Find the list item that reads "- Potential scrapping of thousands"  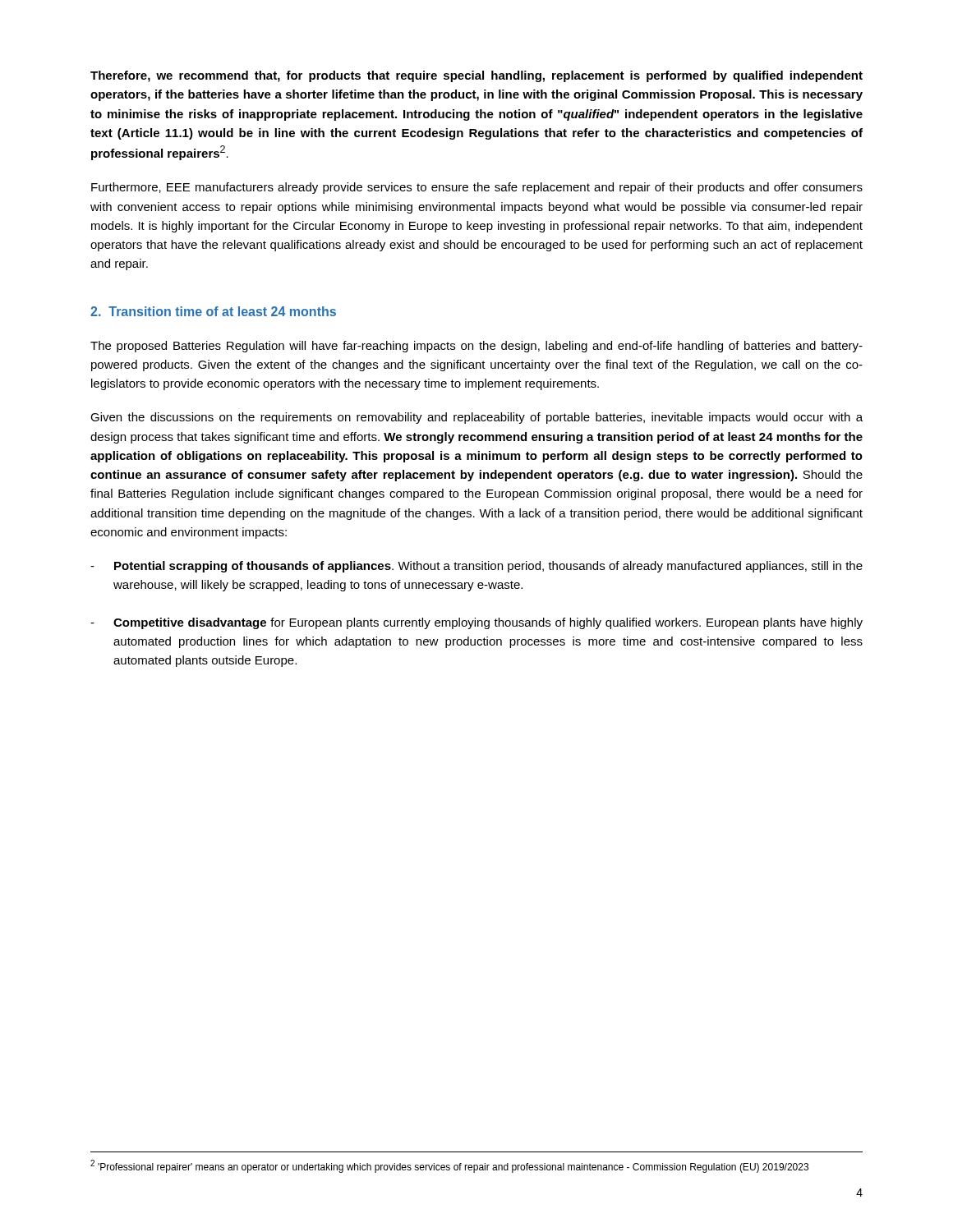point(476,575)
